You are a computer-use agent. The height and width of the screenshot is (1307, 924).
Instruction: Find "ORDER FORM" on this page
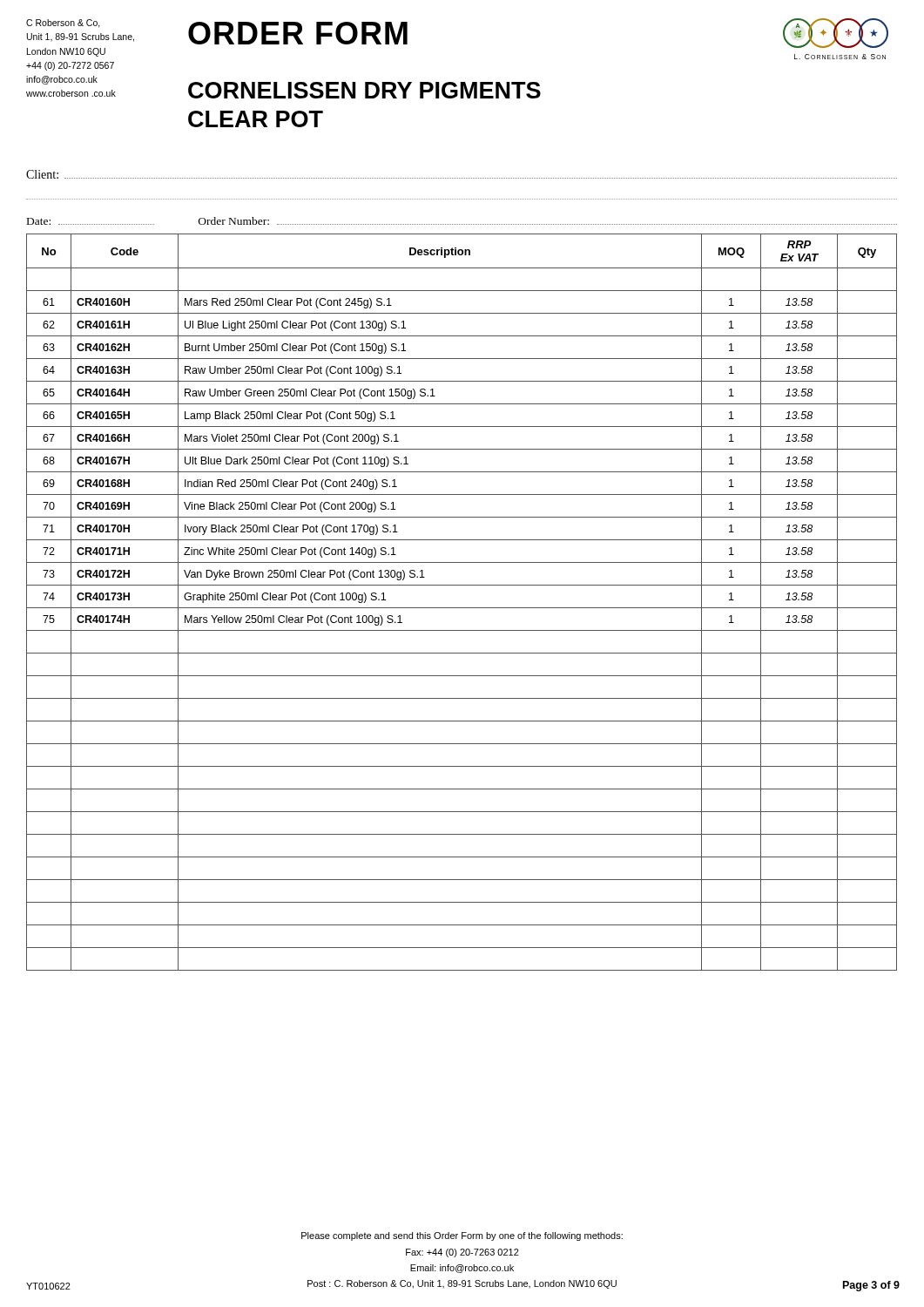coord(299,34)
